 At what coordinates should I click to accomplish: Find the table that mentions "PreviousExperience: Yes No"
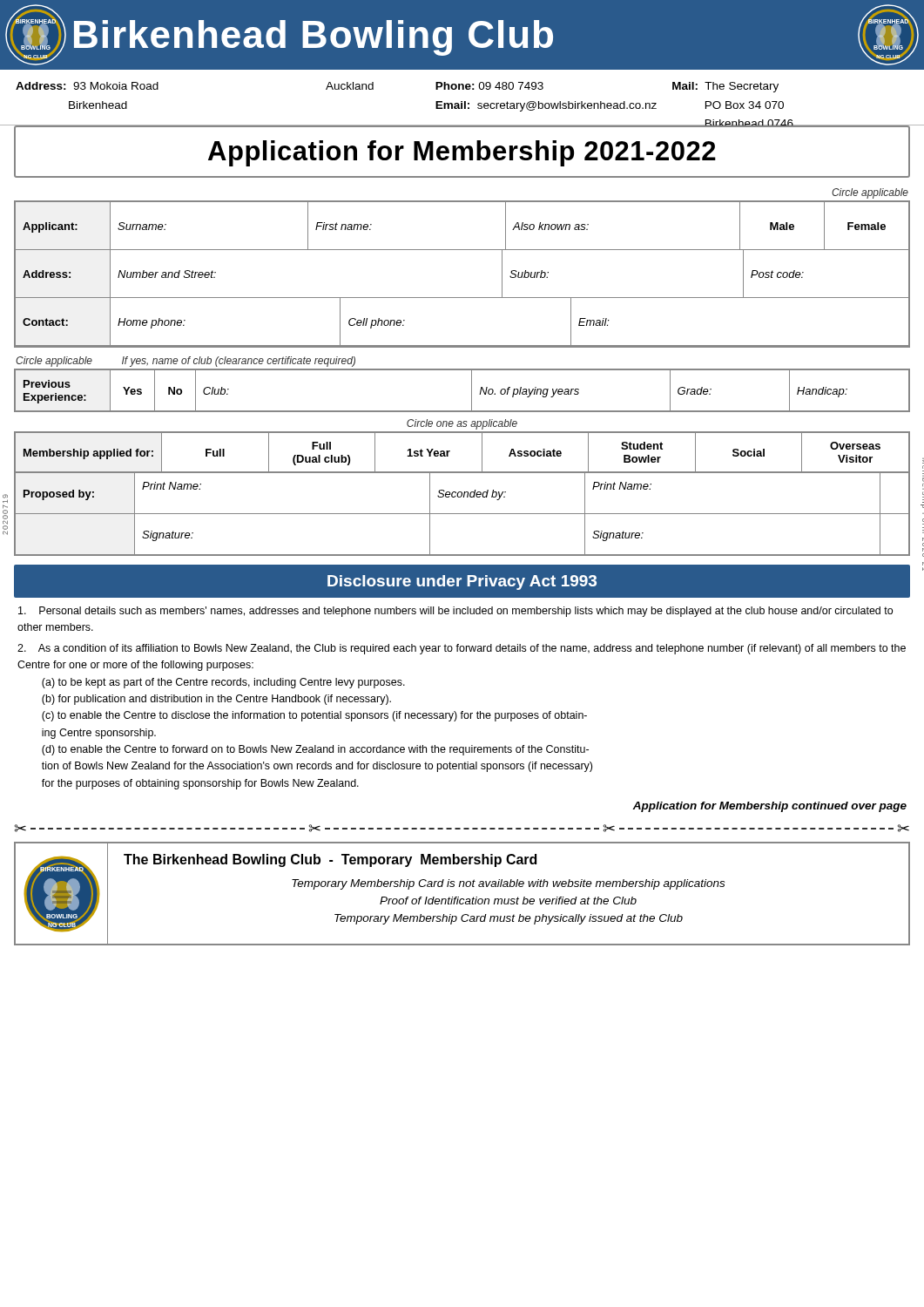click(462, 390)
